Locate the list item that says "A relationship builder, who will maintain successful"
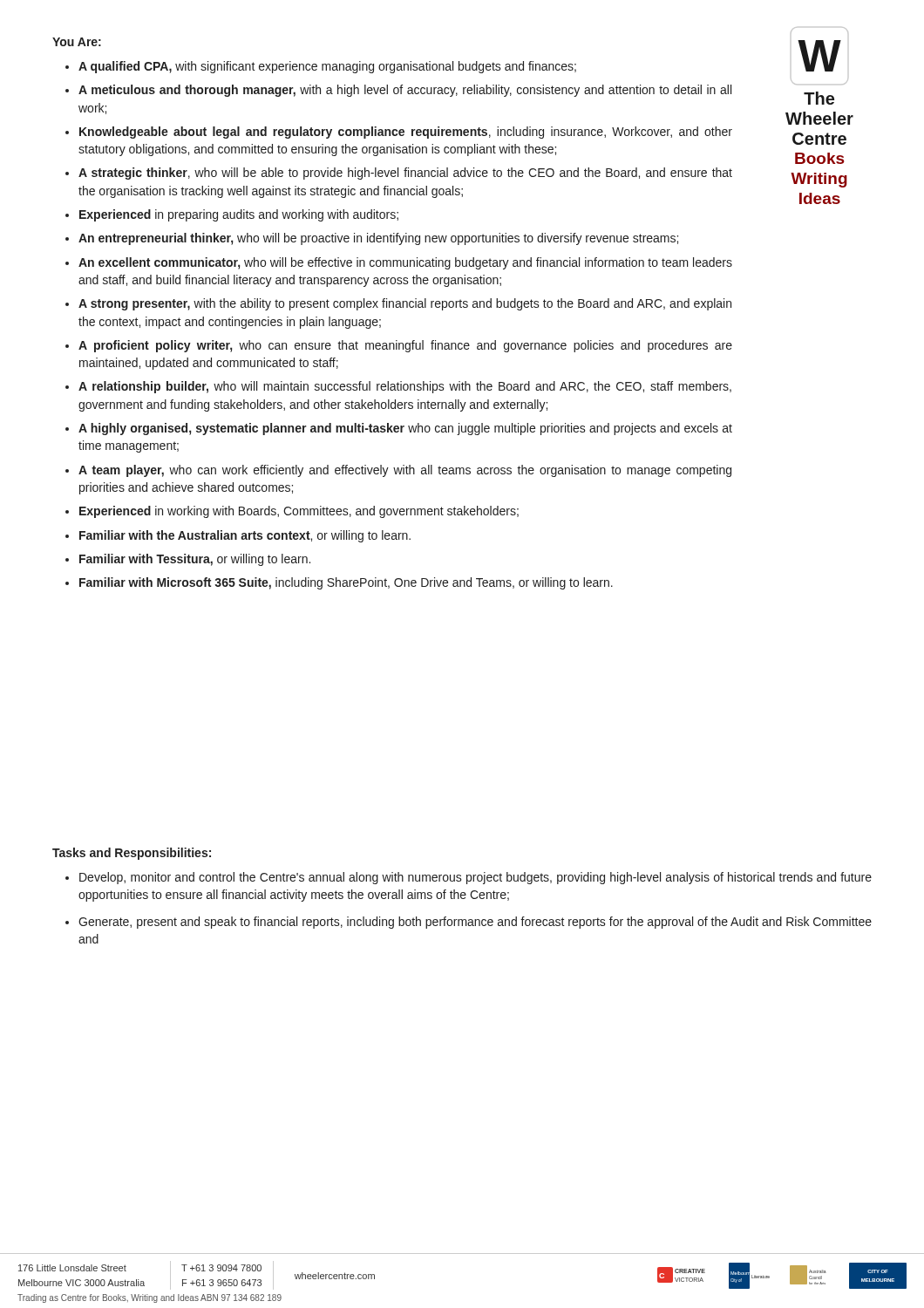Screen dimensions: 1308x924 405,396
